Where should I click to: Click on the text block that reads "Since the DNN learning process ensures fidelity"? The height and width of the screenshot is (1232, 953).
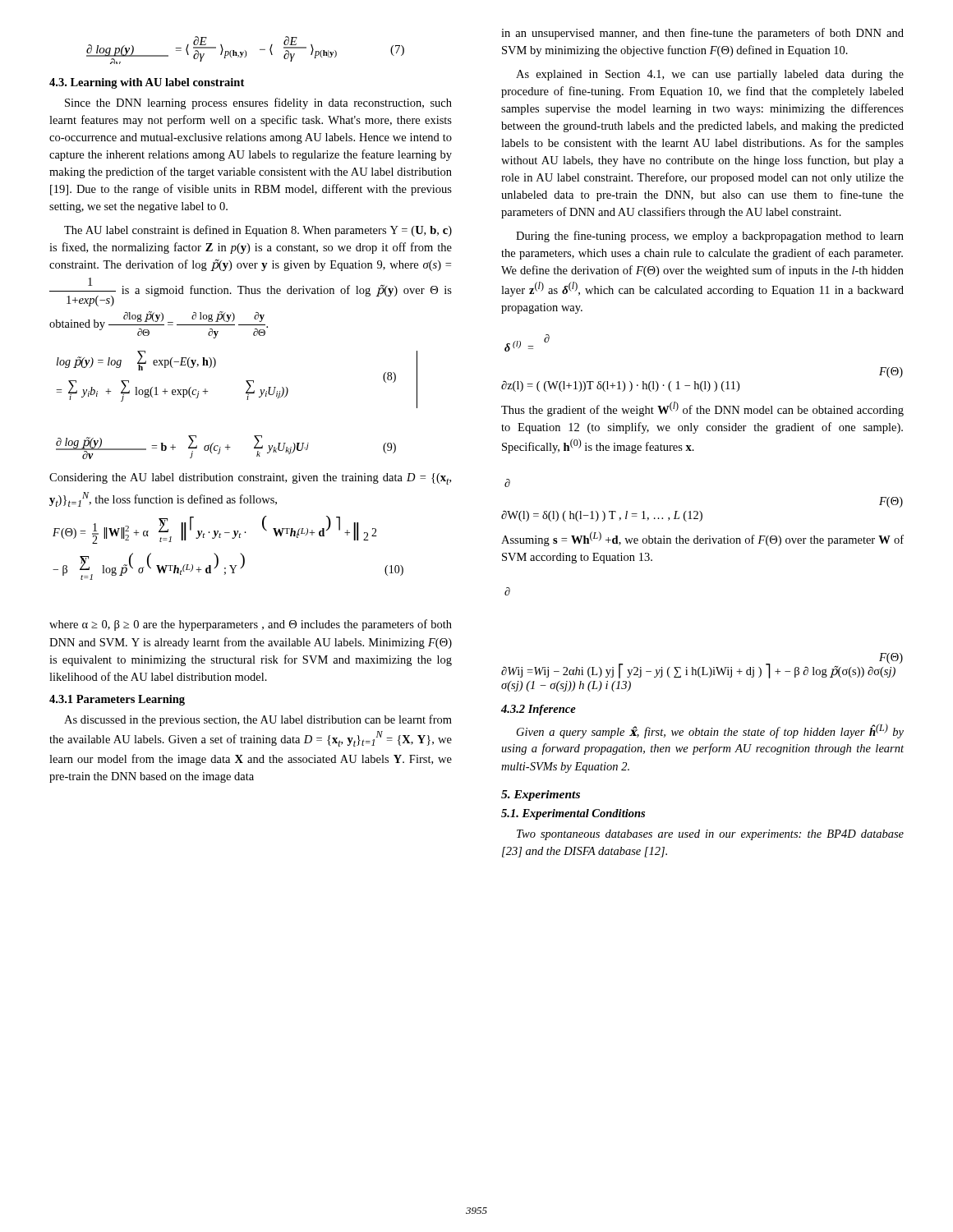coord(251,155)
